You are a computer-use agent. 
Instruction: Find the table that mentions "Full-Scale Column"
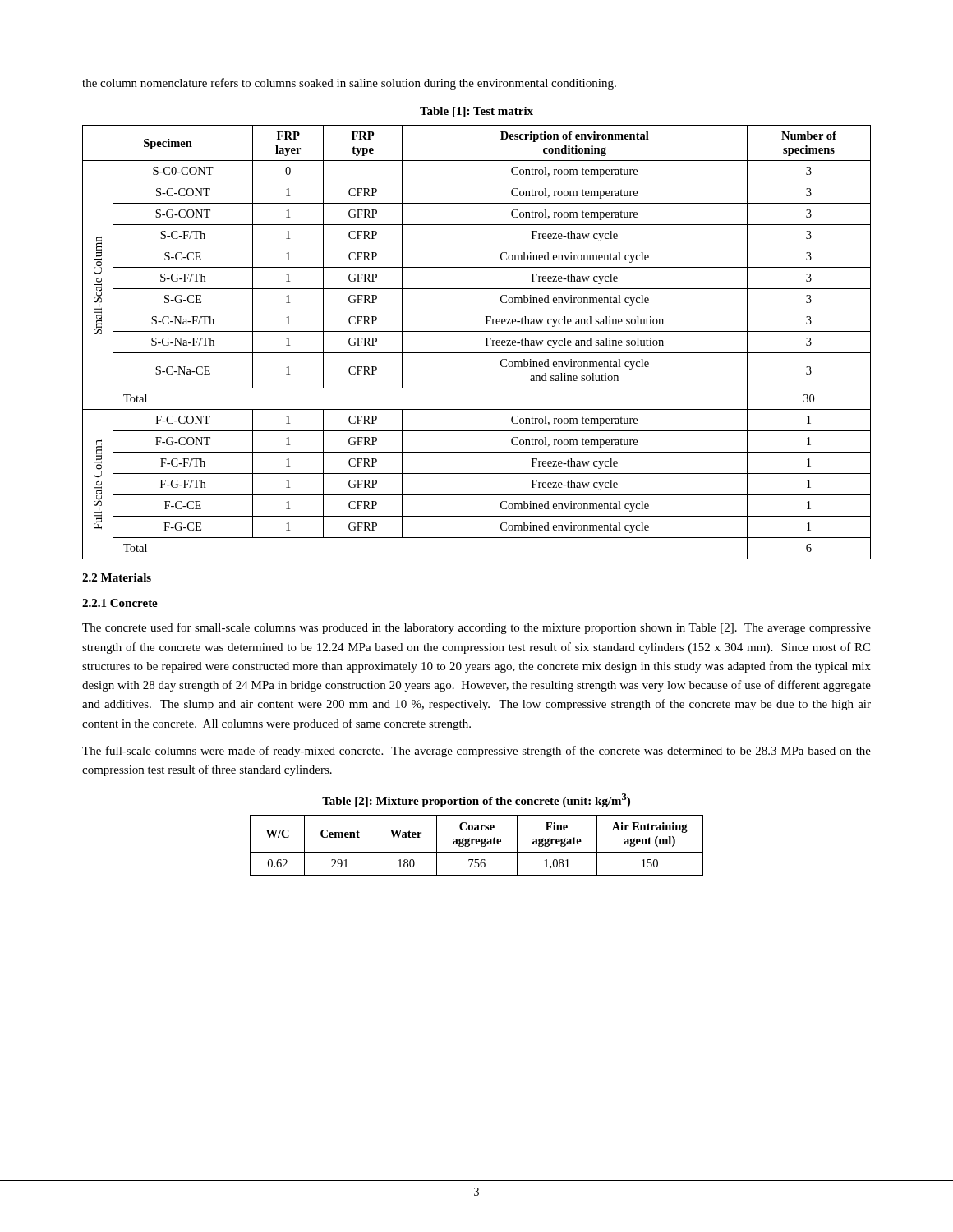[476, 342]
